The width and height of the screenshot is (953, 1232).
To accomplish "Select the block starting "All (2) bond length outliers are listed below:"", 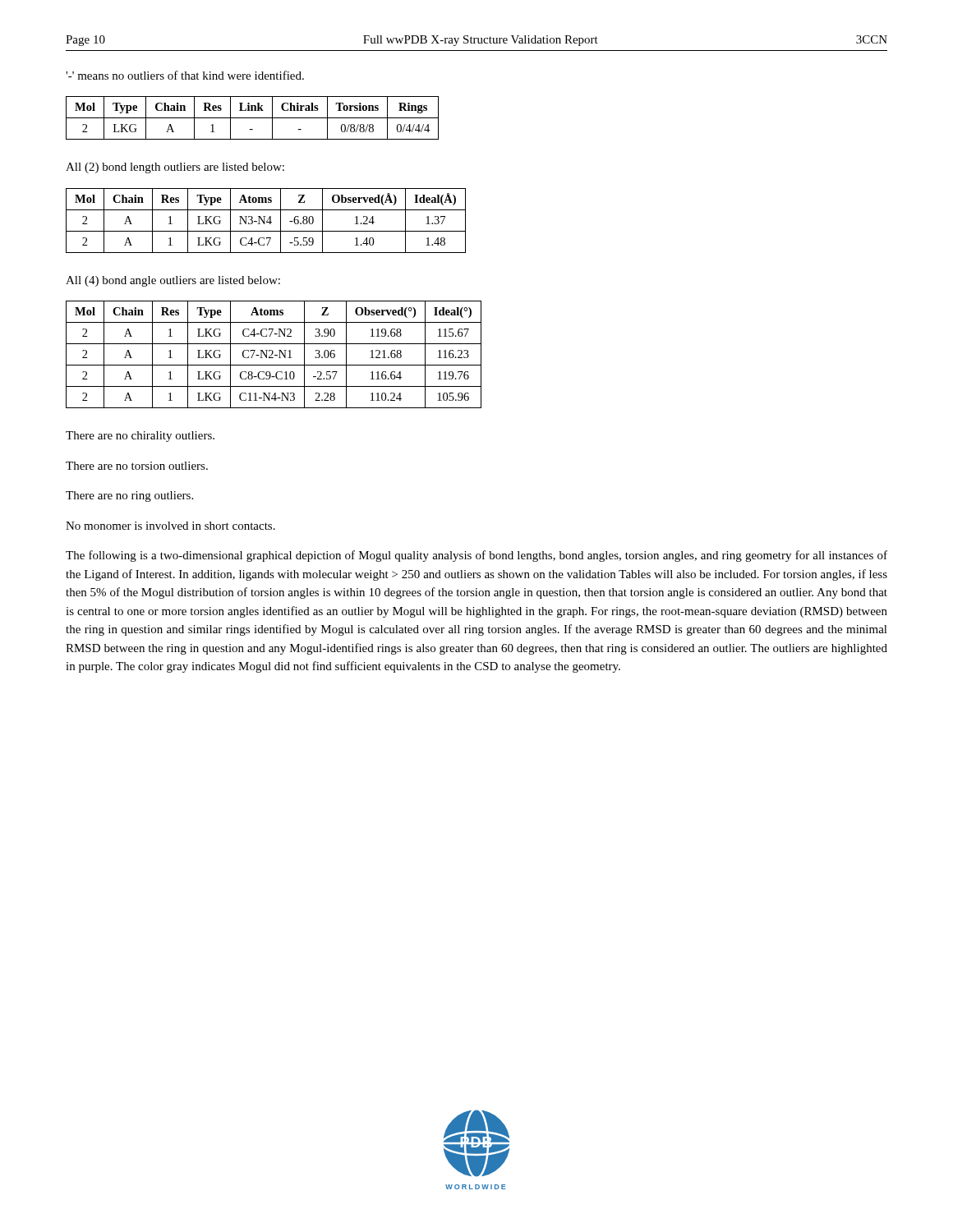I will (x=175, y=167).
